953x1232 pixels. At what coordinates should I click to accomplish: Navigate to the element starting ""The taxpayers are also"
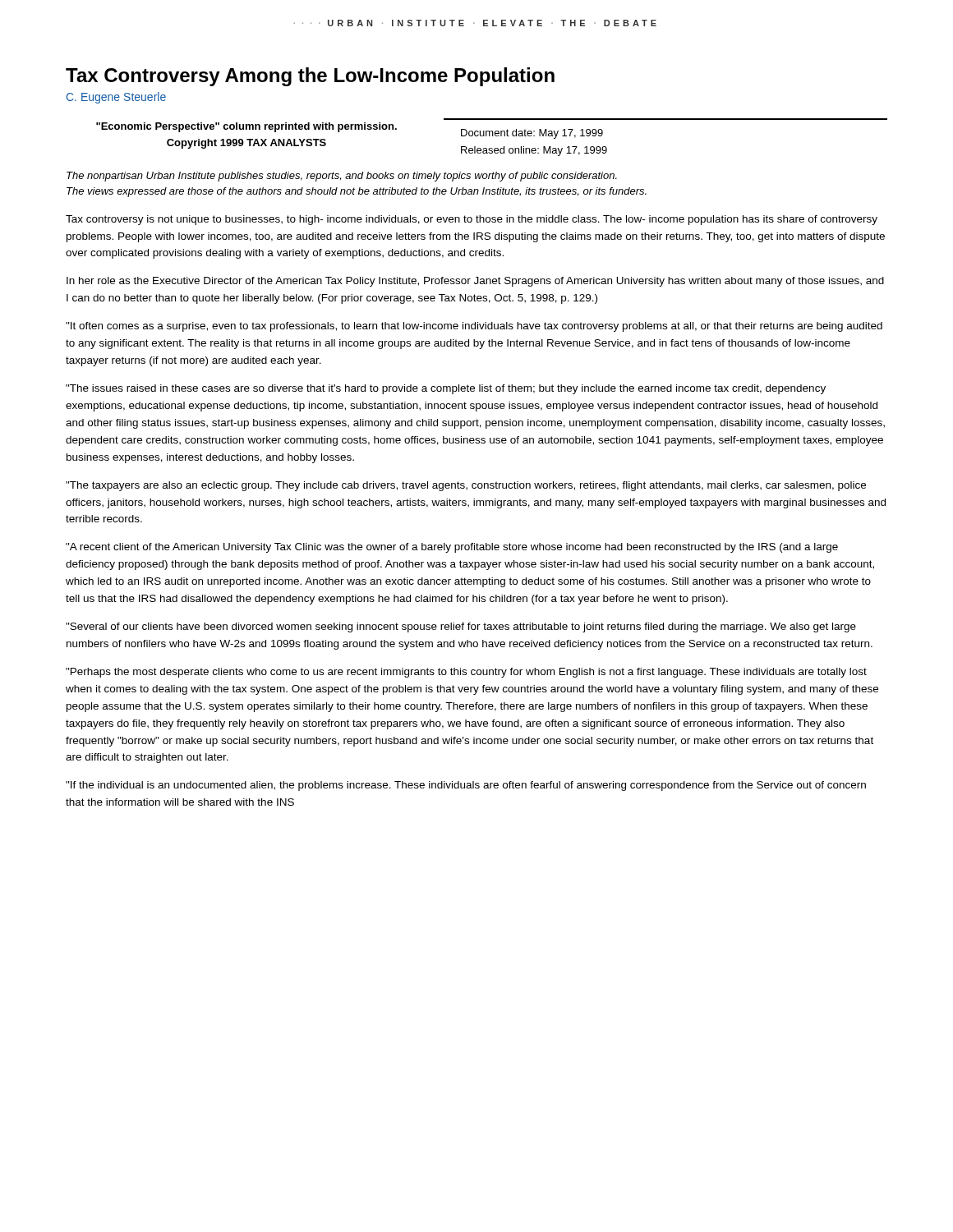[476, 502]
